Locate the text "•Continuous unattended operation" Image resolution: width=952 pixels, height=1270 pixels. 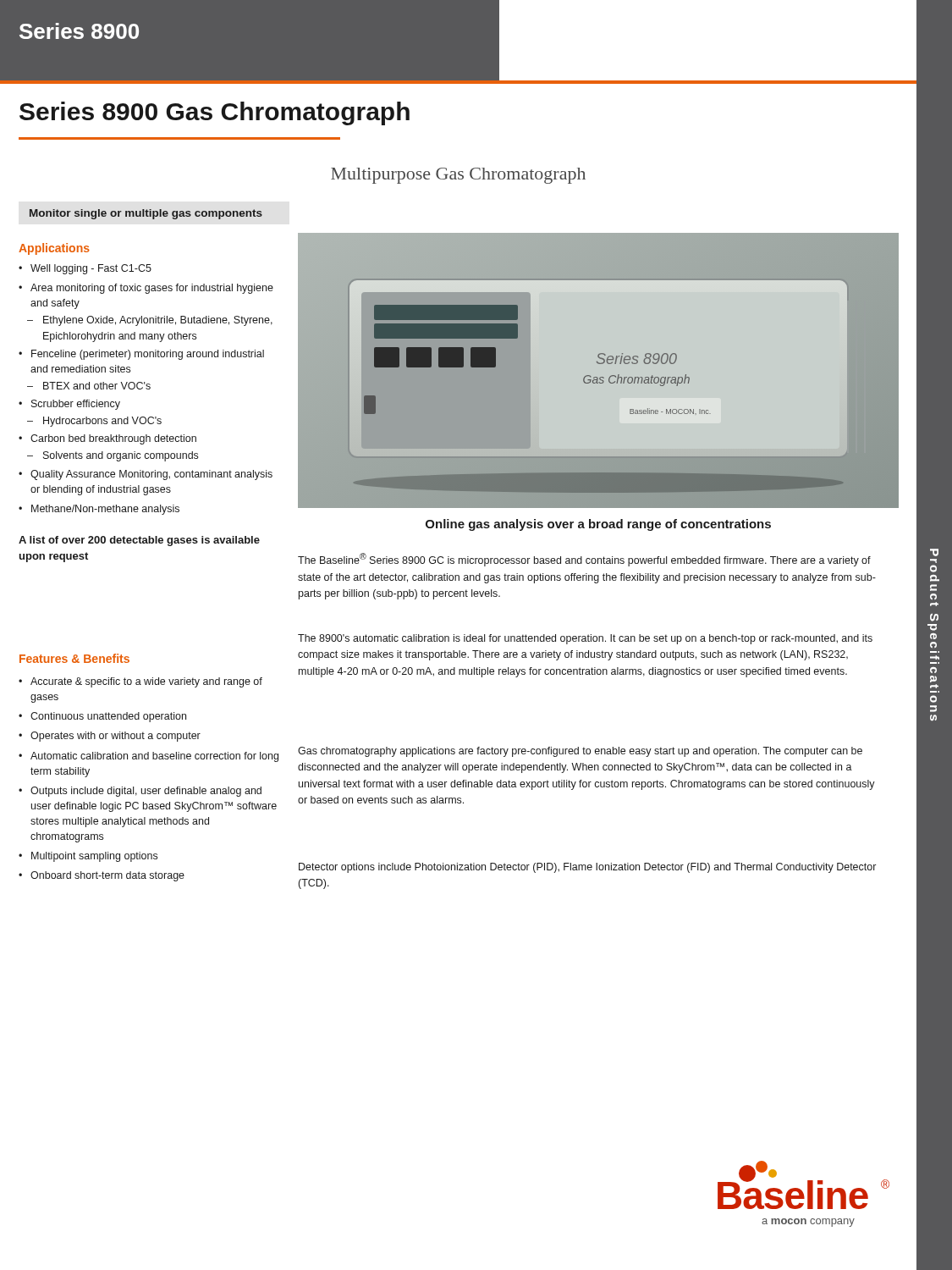[103, 717]
